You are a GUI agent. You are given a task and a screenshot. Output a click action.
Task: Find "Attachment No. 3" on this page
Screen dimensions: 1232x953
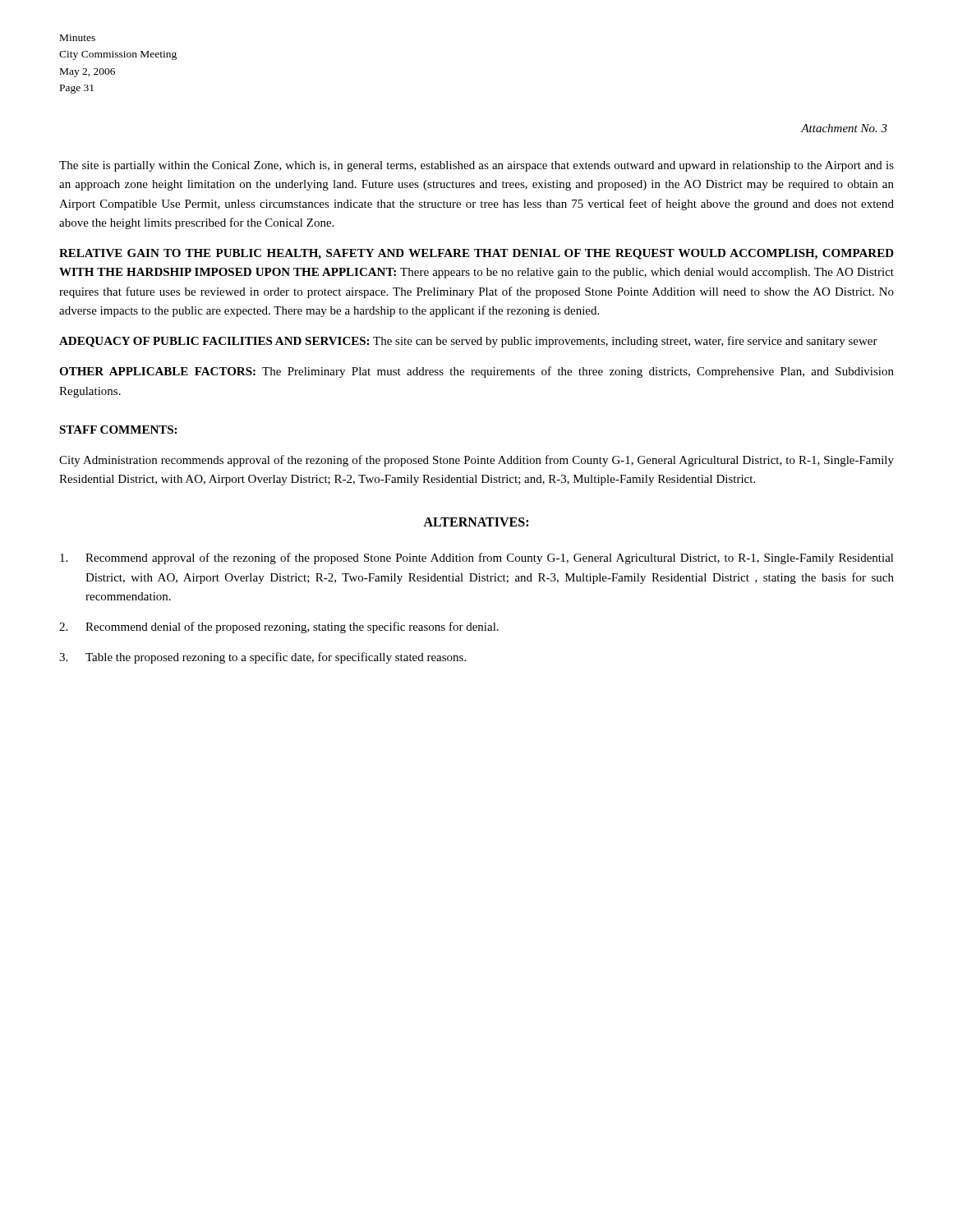pos(844,128)
